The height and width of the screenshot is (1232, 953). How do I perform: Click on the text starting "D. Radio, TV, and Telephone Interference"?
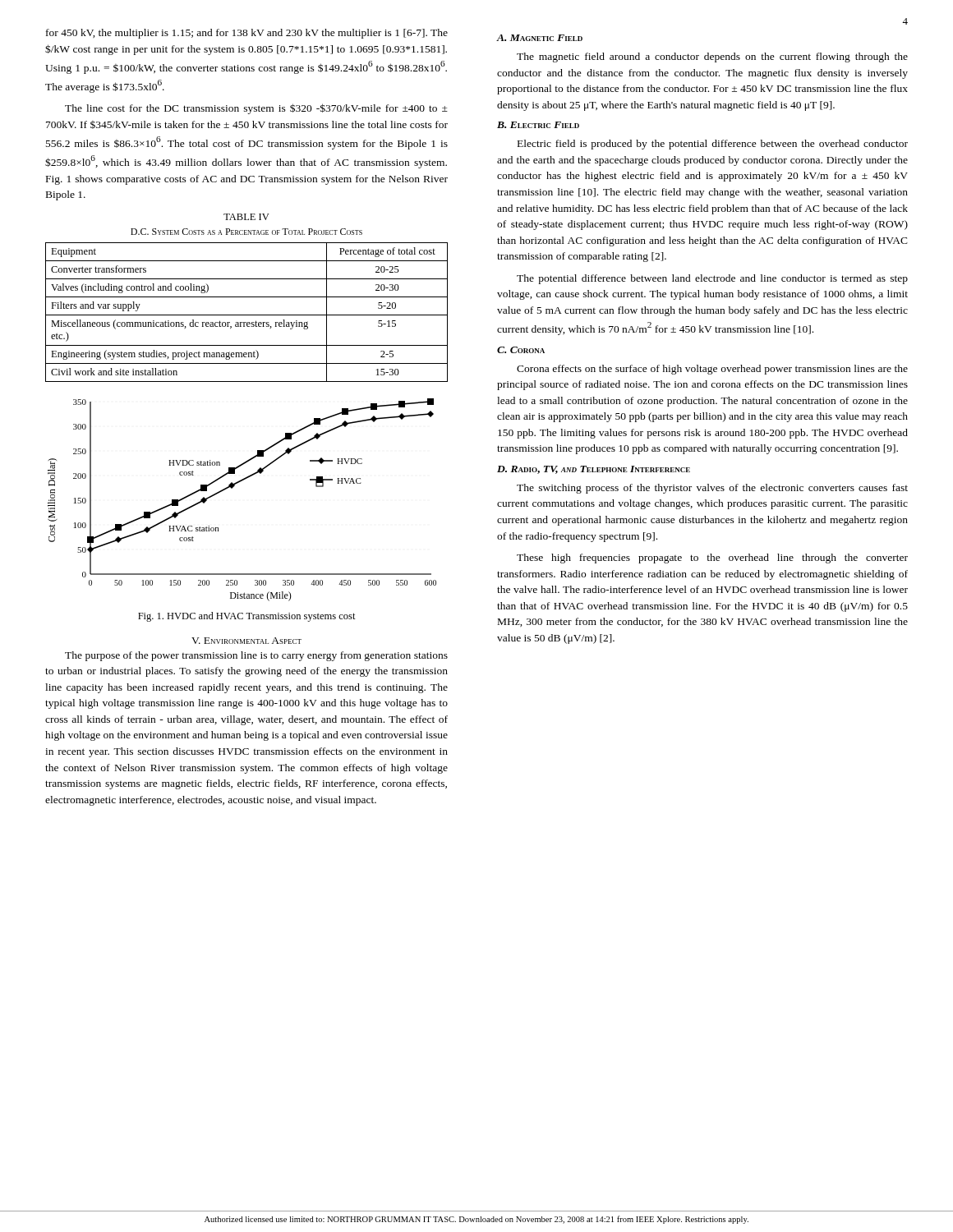(x=594, y=468)
